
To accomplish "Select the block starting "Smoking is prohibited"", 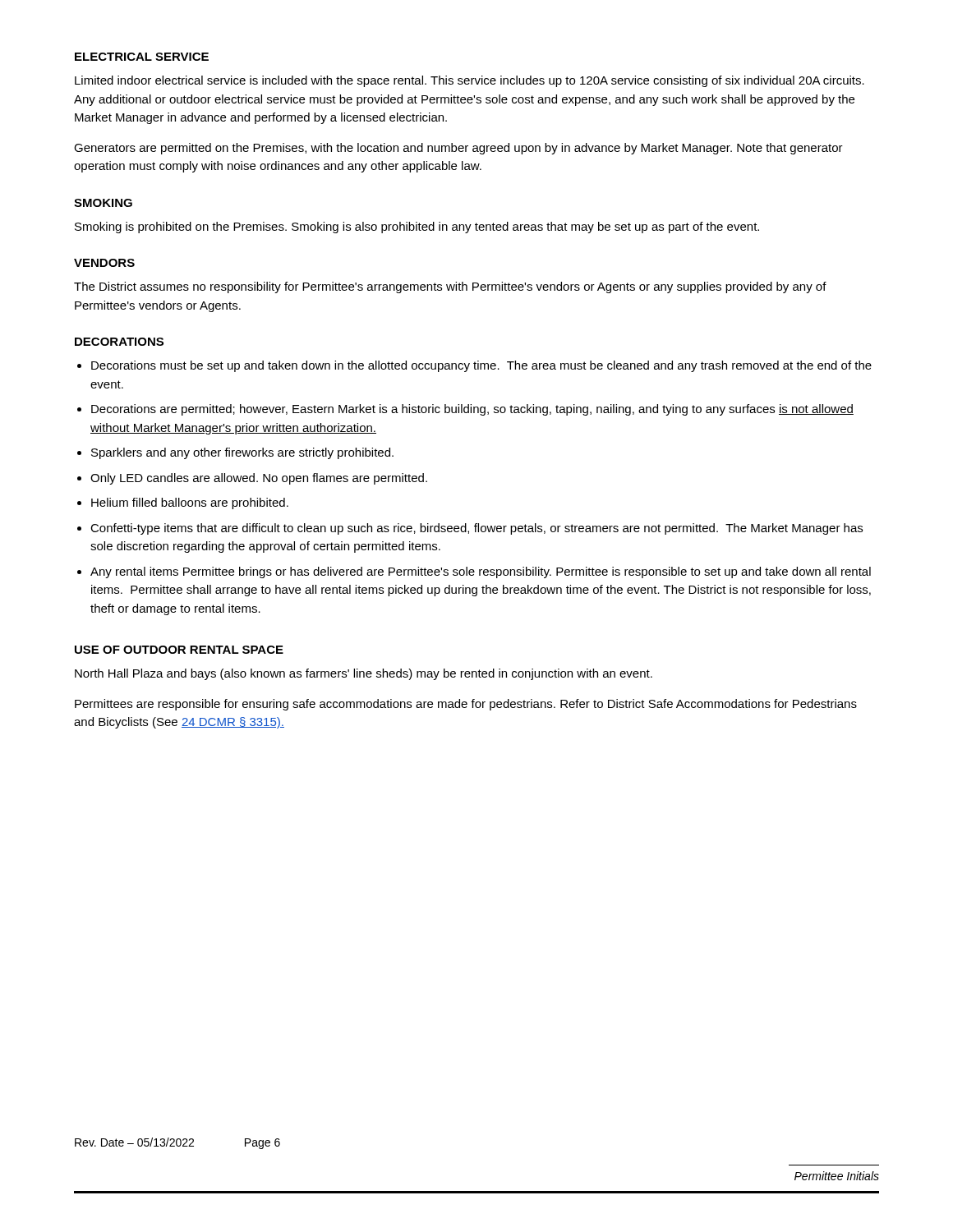I will [417, 226].
